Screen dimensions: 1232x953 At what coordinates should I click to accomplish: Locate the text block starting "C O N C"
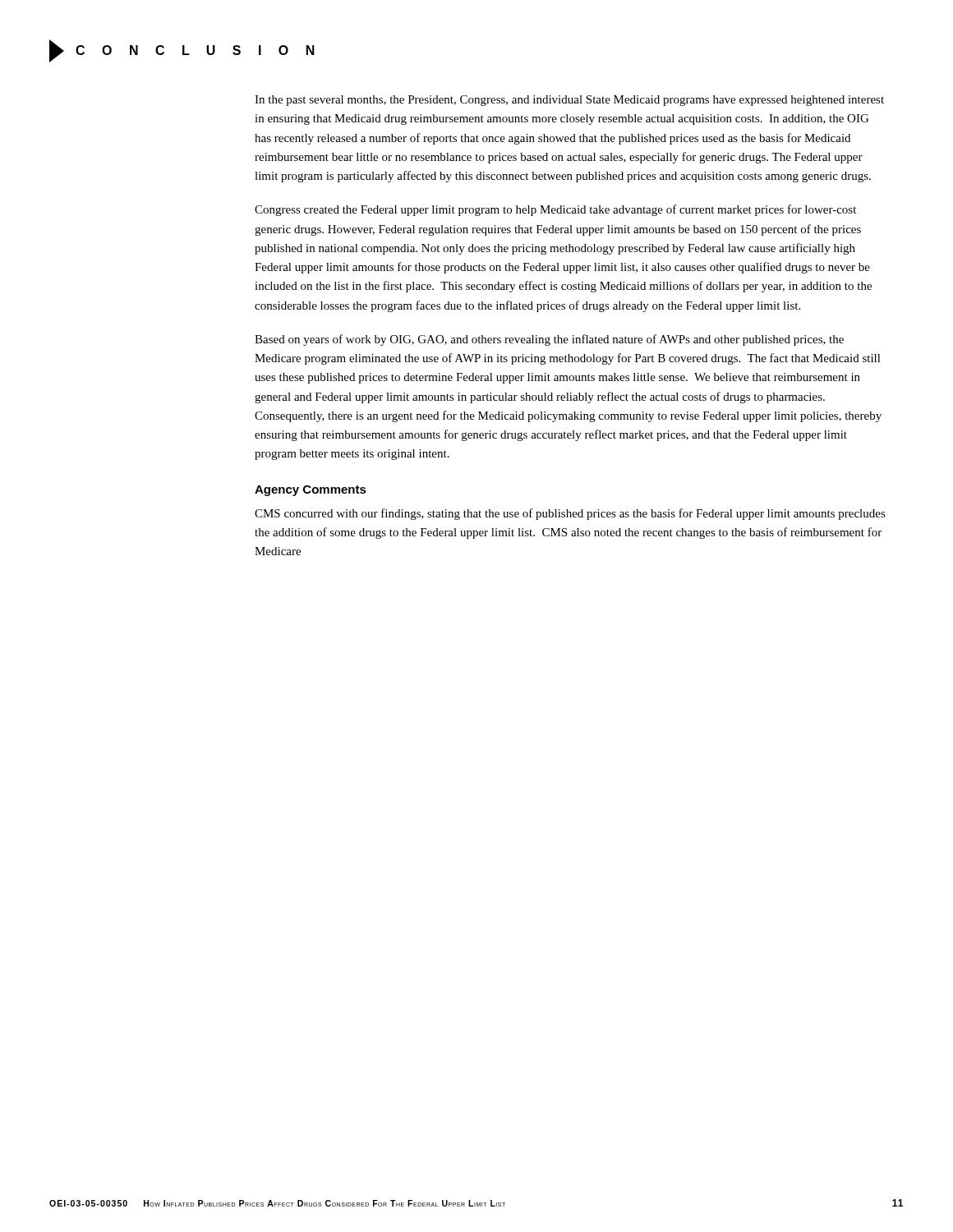185,51
